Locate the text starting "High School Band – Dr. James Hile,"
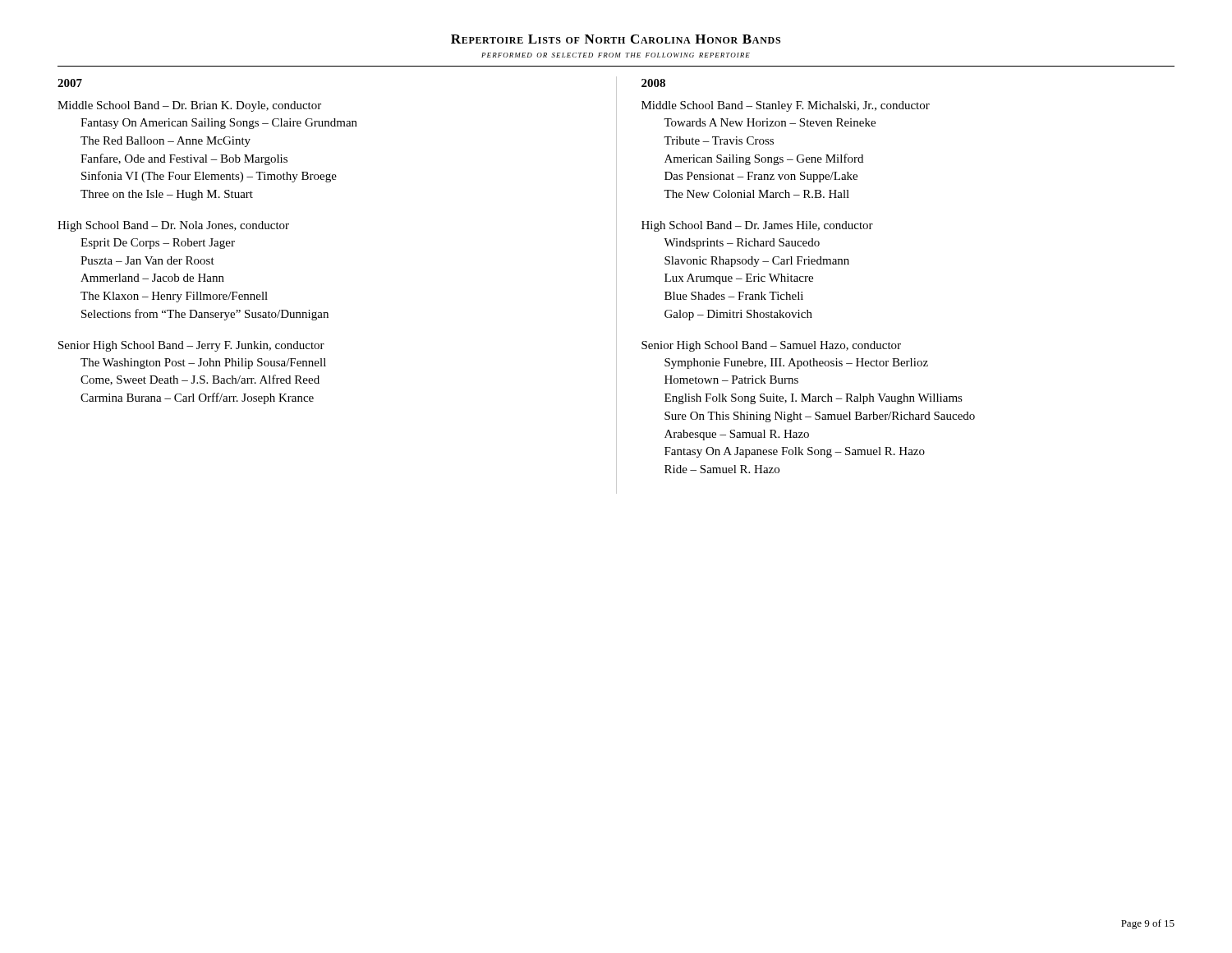The width and height of the screenshot is (1232, 953). 757,226
